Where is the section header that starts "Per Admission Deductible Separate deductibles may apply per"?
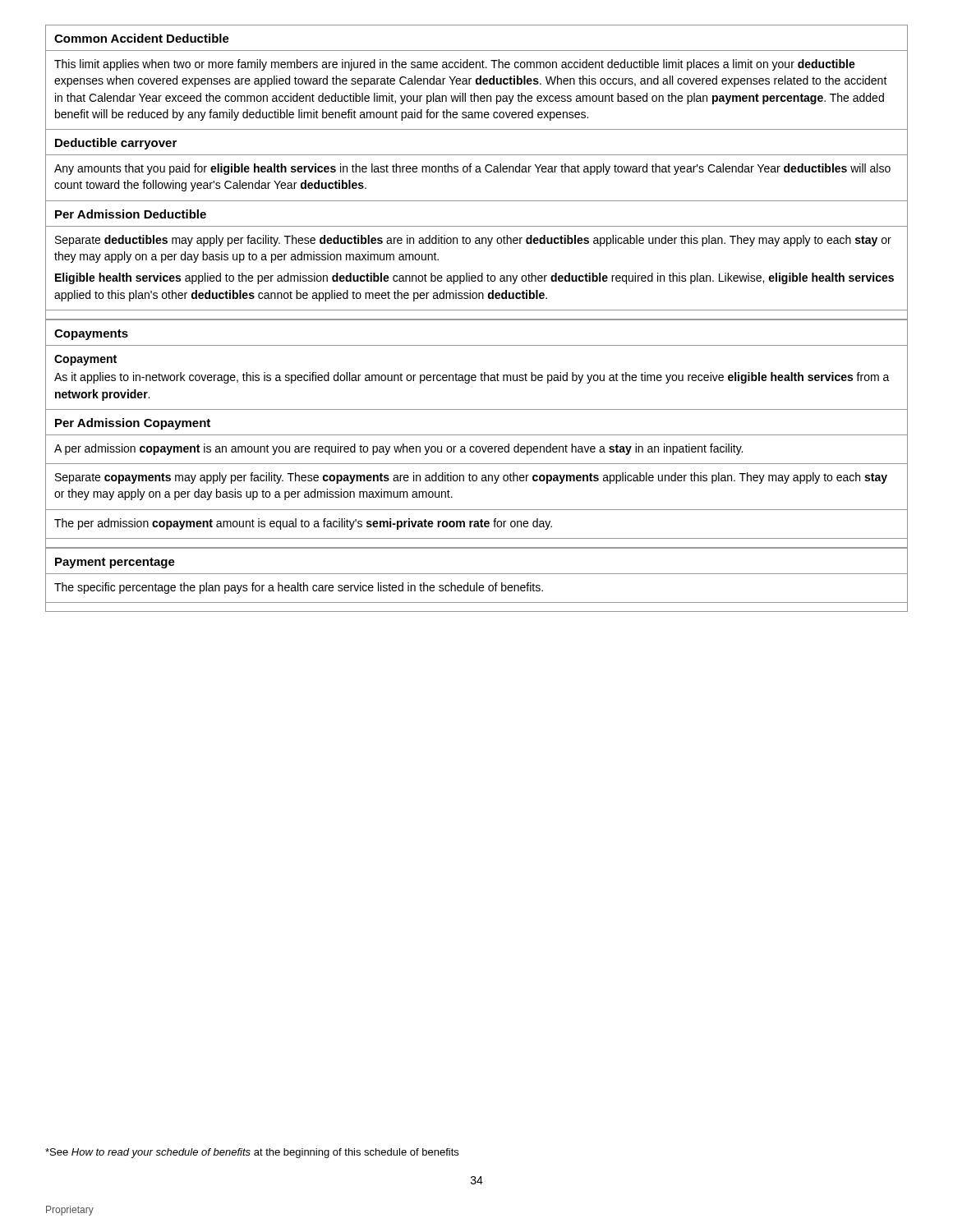The width and height of the screenshot is (953, 1232). point(476,255)
